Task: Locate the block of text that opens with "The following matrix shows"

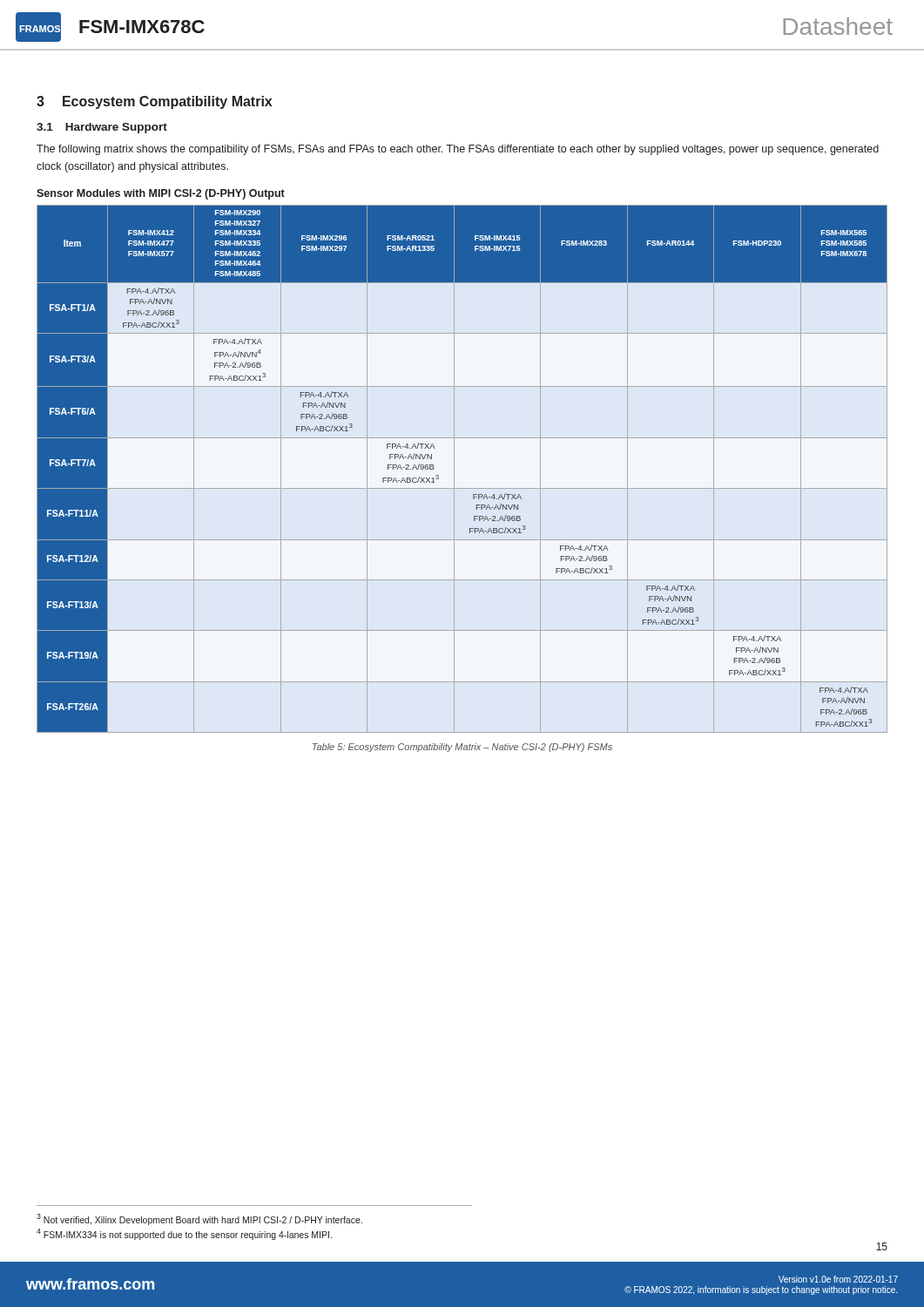Action: 458,158
